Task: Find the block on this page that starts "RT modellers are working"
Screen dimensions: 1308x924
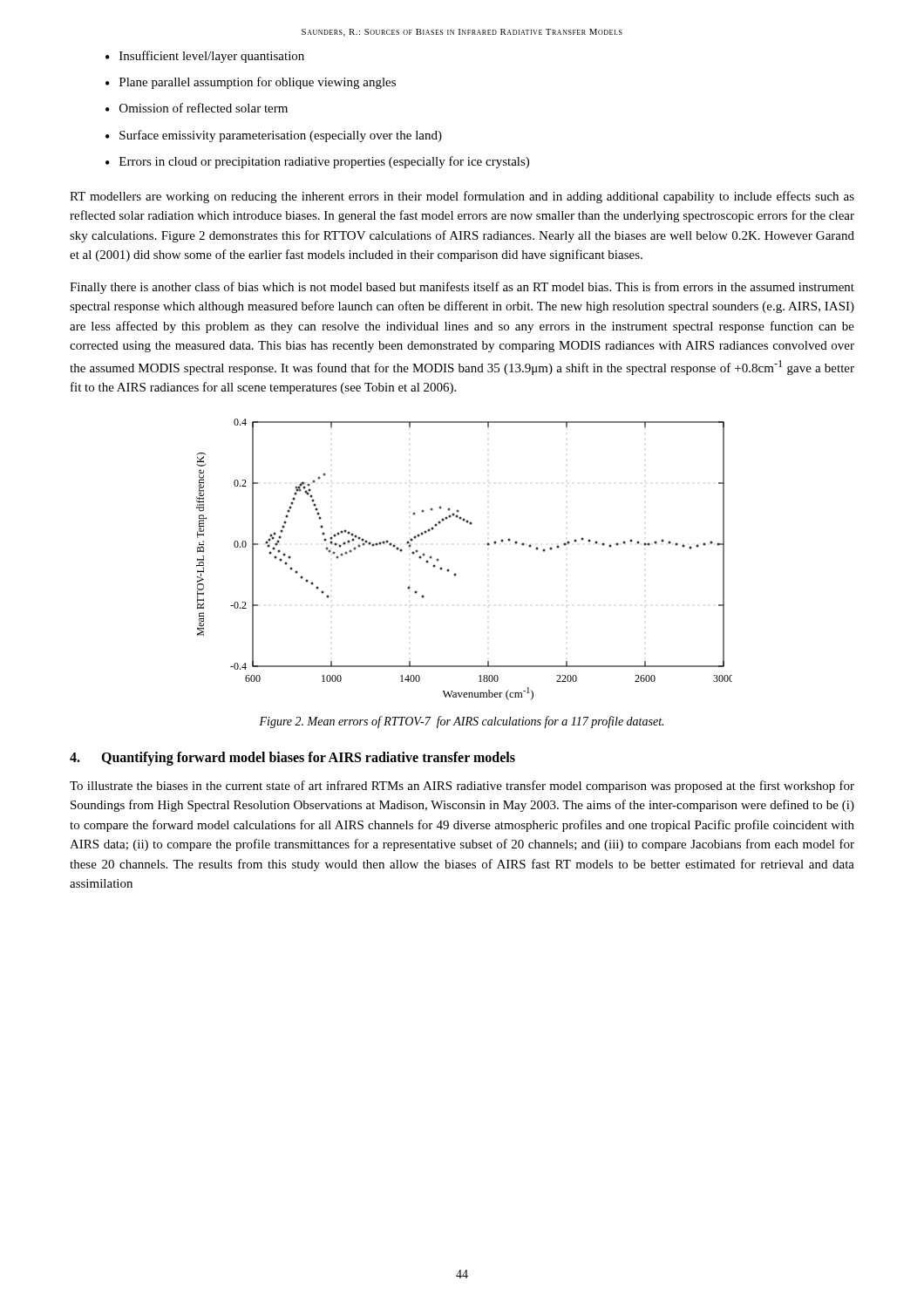Action: (462, 226)
